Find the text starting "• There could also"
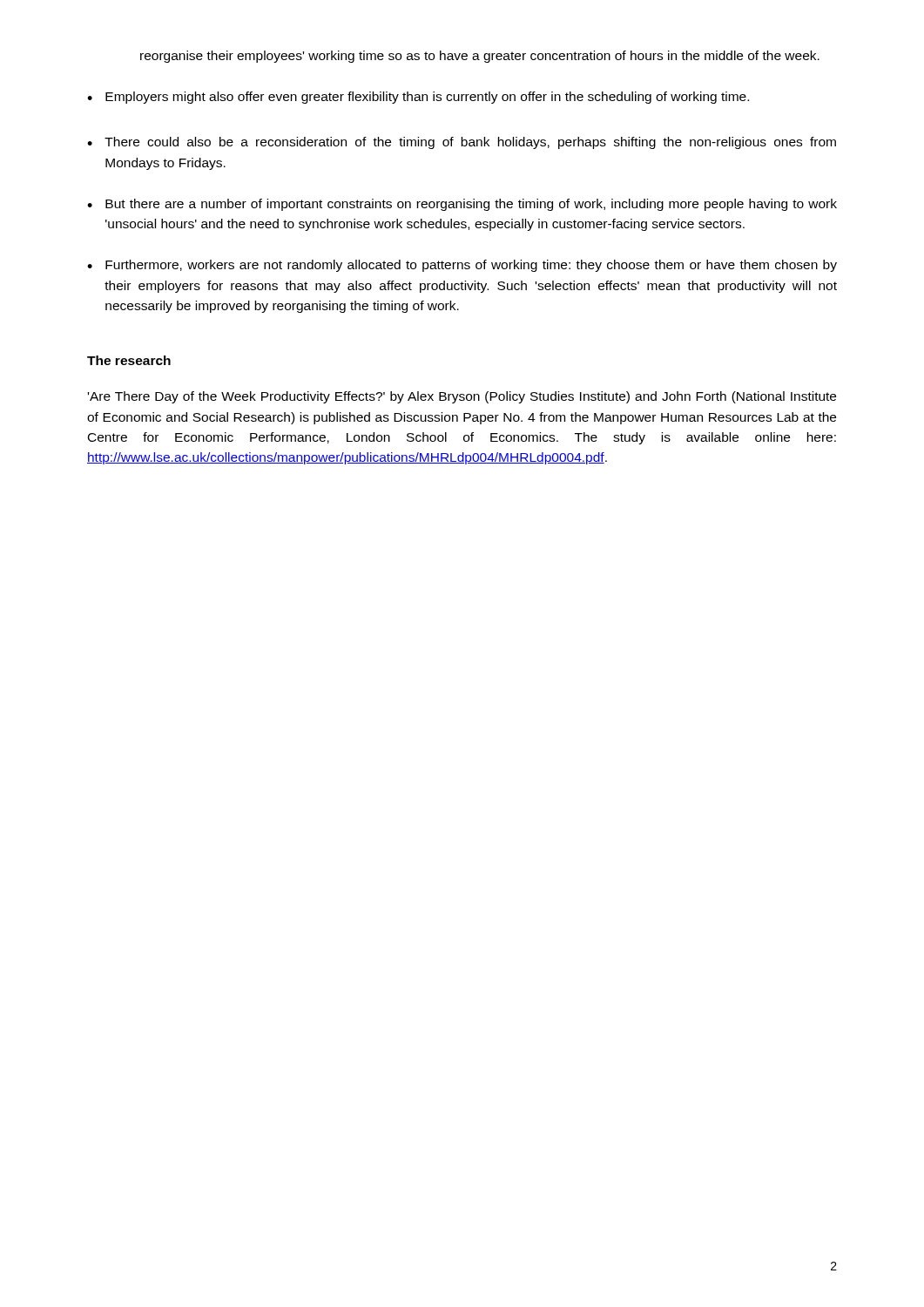The width and height of the screenshot is (924, 1307). (462, 152)
